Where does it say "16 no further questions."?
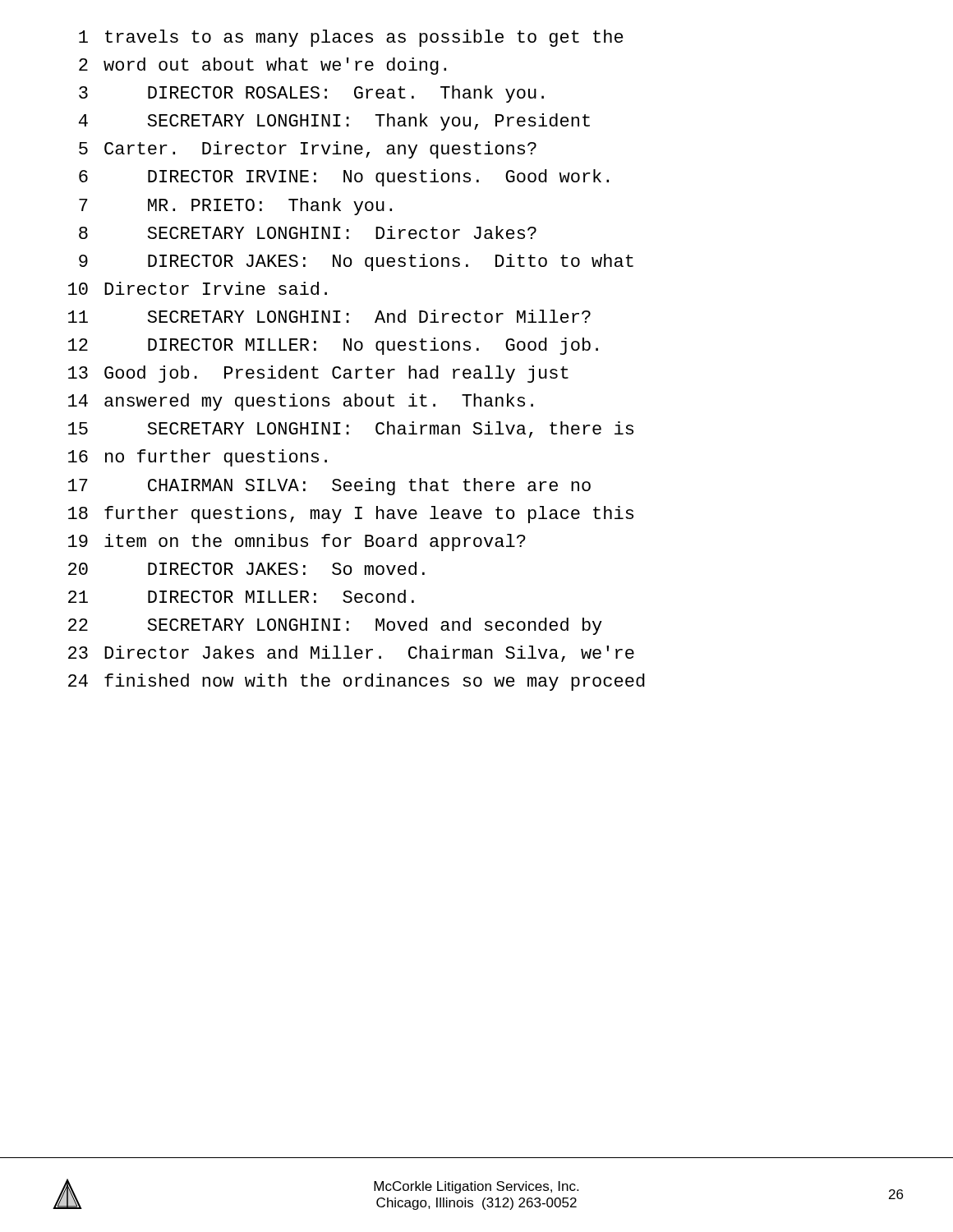 tap(198, 458)
